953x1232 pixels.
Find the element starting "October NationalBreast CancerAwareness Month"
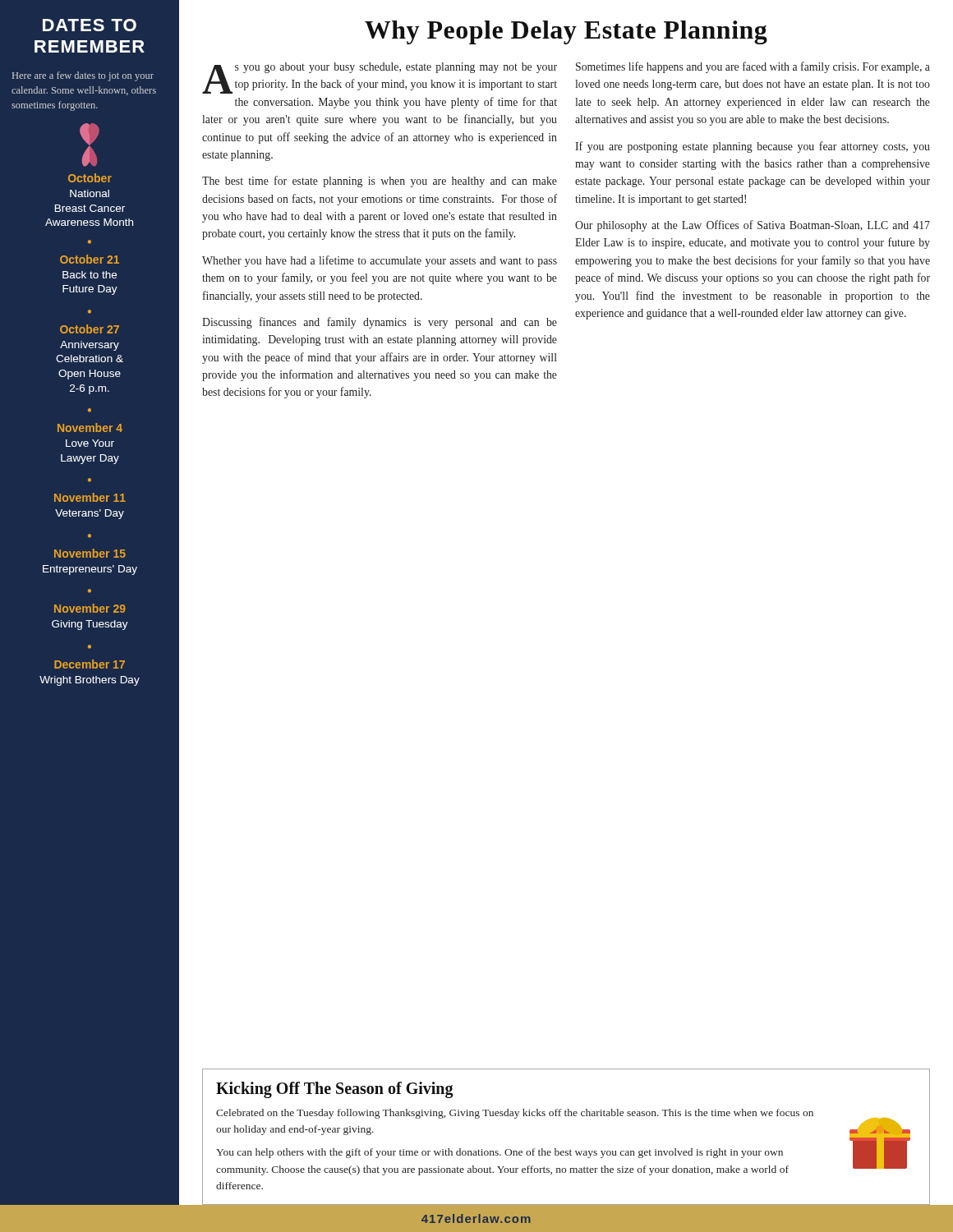point(90,175)
